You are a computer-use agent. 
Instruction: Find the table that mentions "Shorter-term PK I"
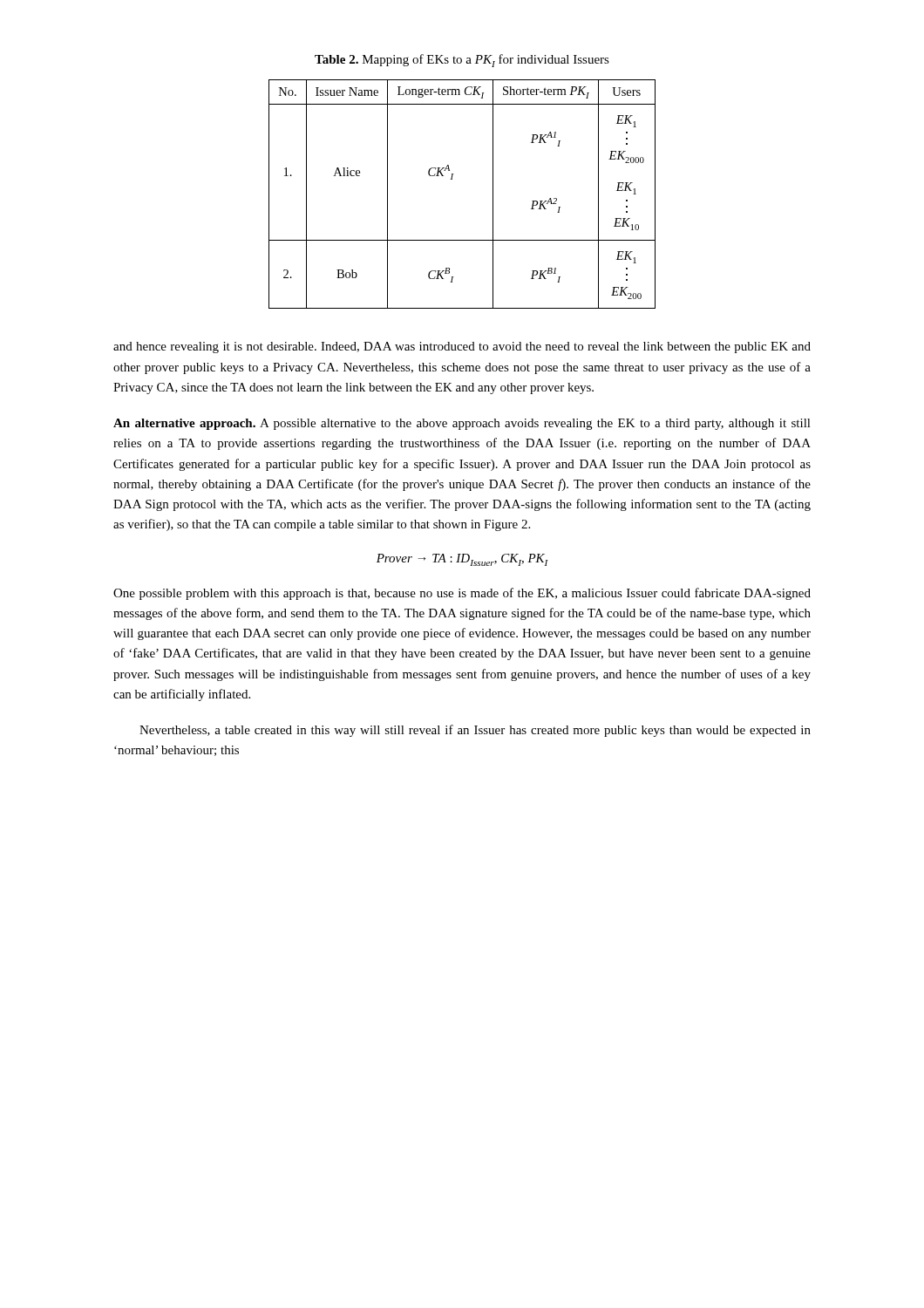[462, 194]
